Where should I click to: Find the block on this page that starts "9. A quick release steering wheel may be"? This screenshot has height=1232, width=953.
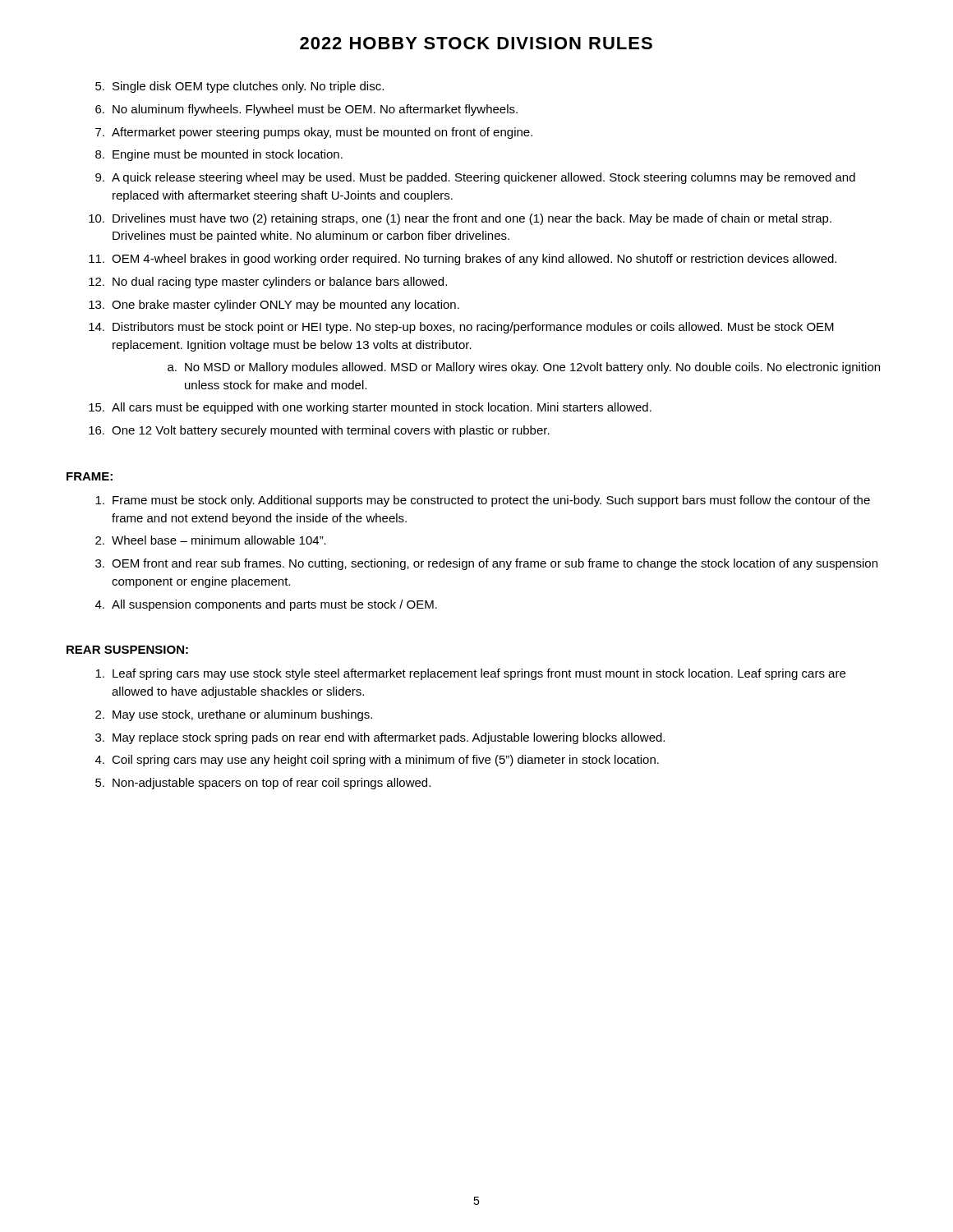pyautogui.click(x=476, y=186)
